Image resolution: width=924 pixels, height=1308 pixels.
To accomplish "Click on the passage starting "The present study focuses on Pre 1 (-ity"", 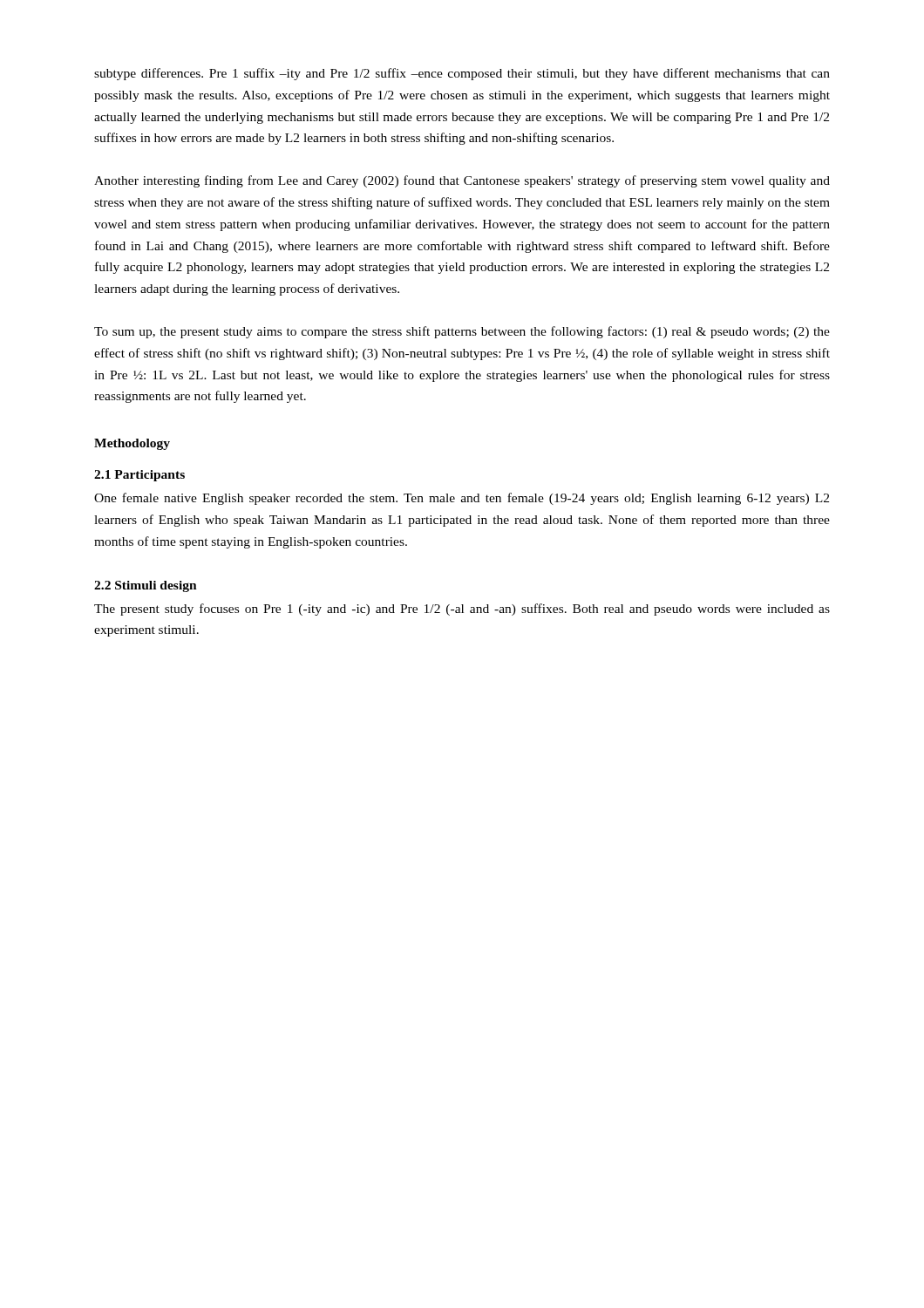I will tap(462, 619).
